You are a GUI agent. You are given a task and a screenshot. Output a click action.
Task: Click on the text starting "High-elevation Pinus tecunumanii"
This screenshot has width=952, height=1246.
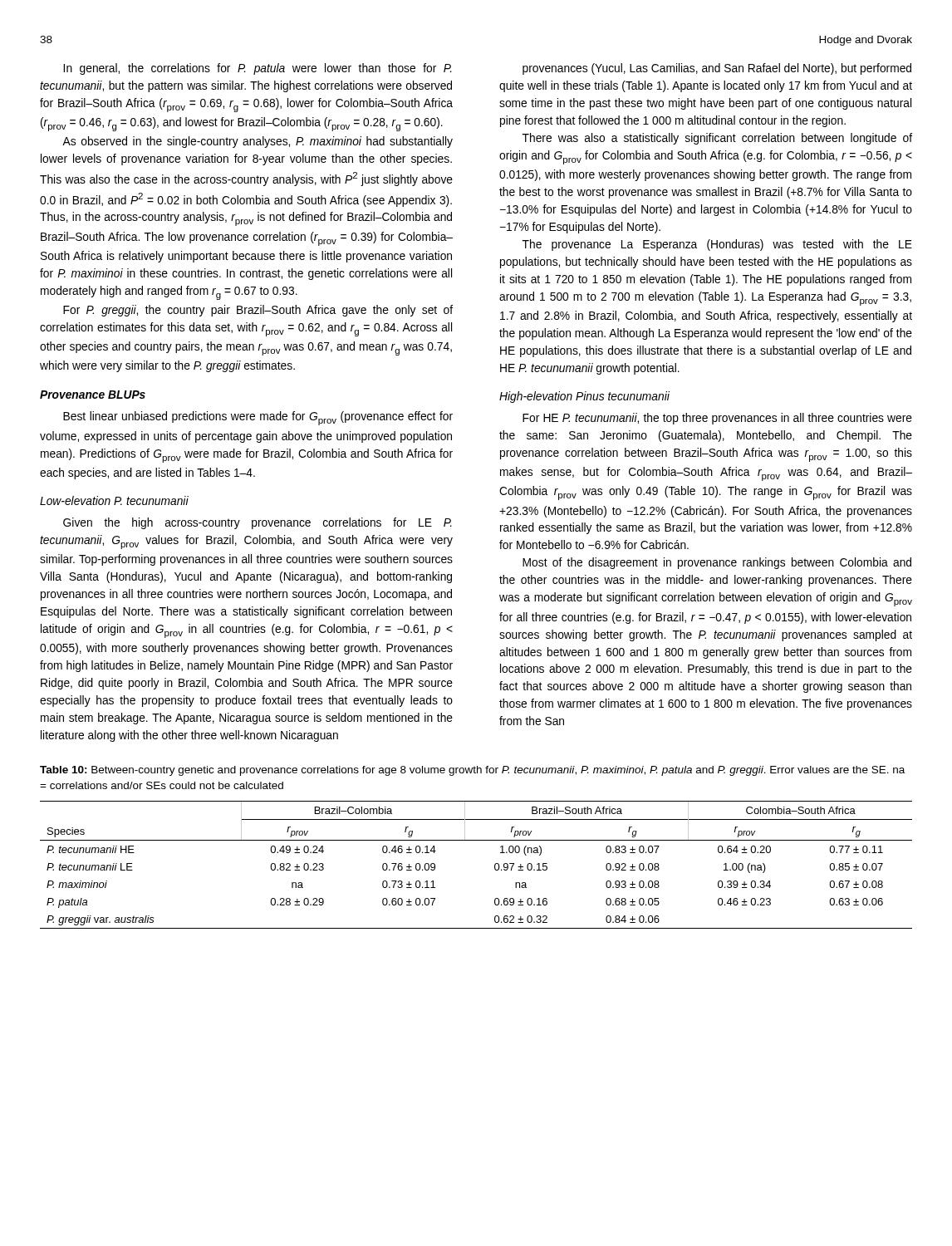(x=584, y=397)
